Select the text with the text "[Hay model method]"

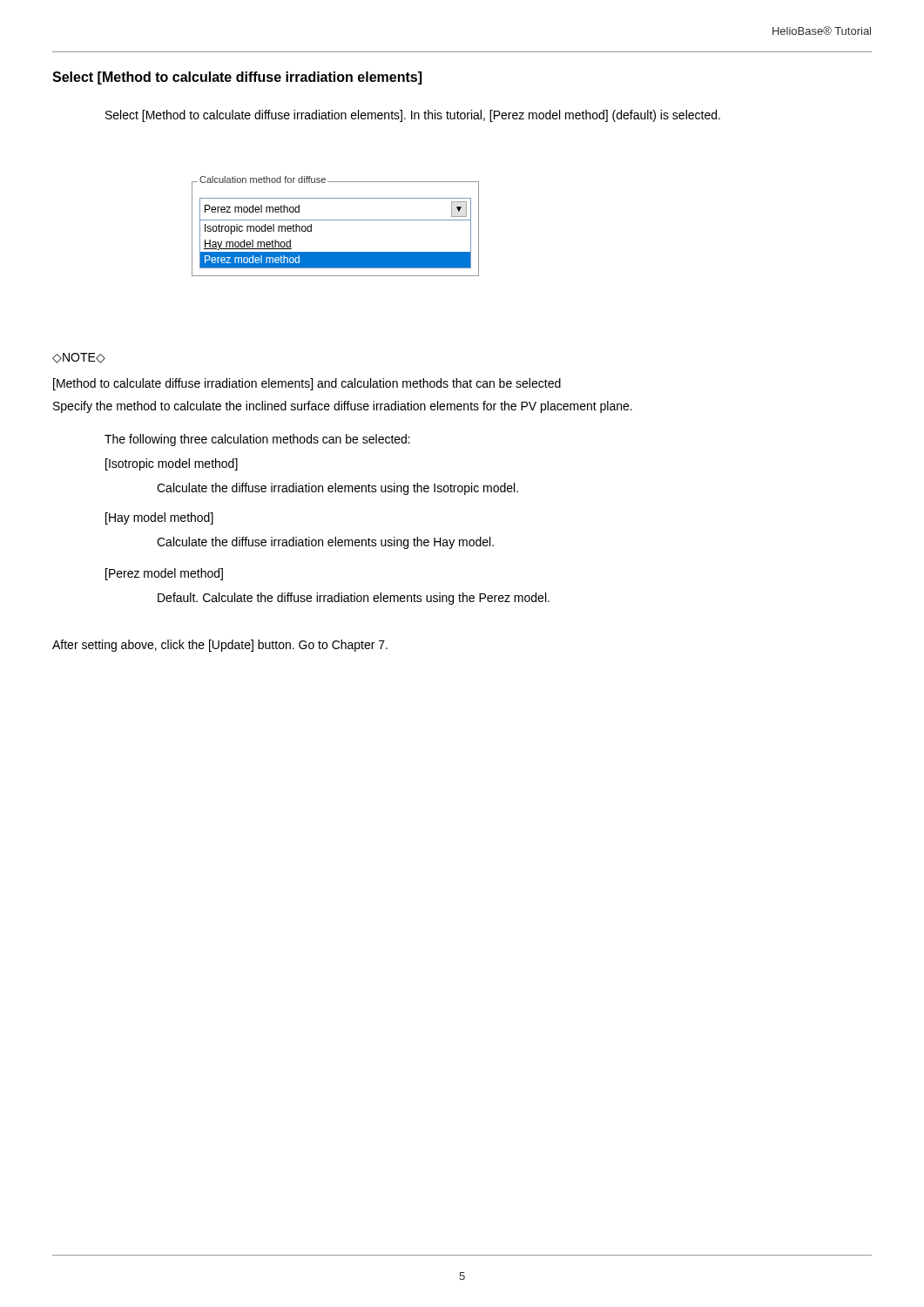pyautogui.click(x=159, y=518)
